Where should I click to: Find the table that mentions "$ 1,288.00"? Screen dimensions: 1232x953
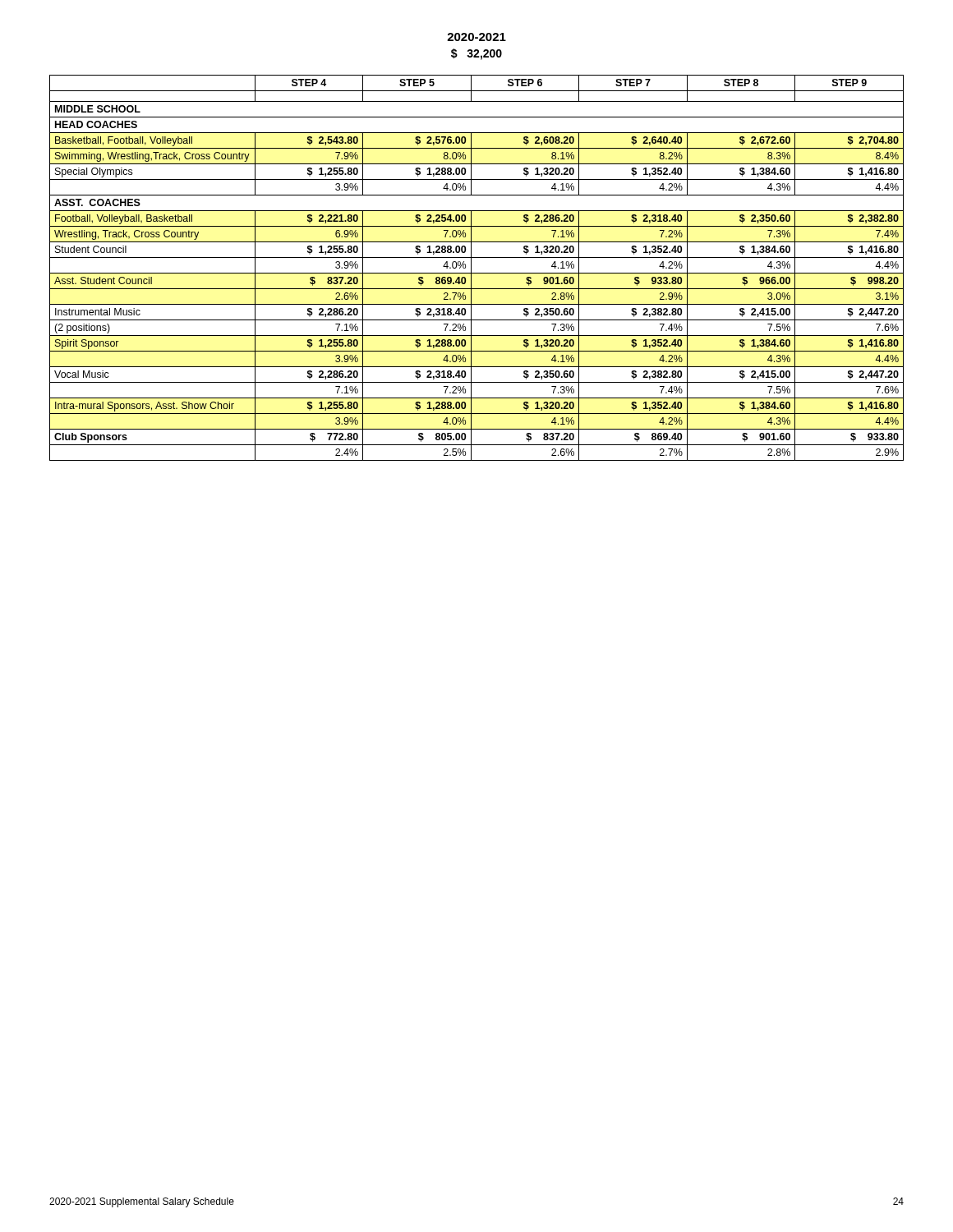click(x=476, y=268)
